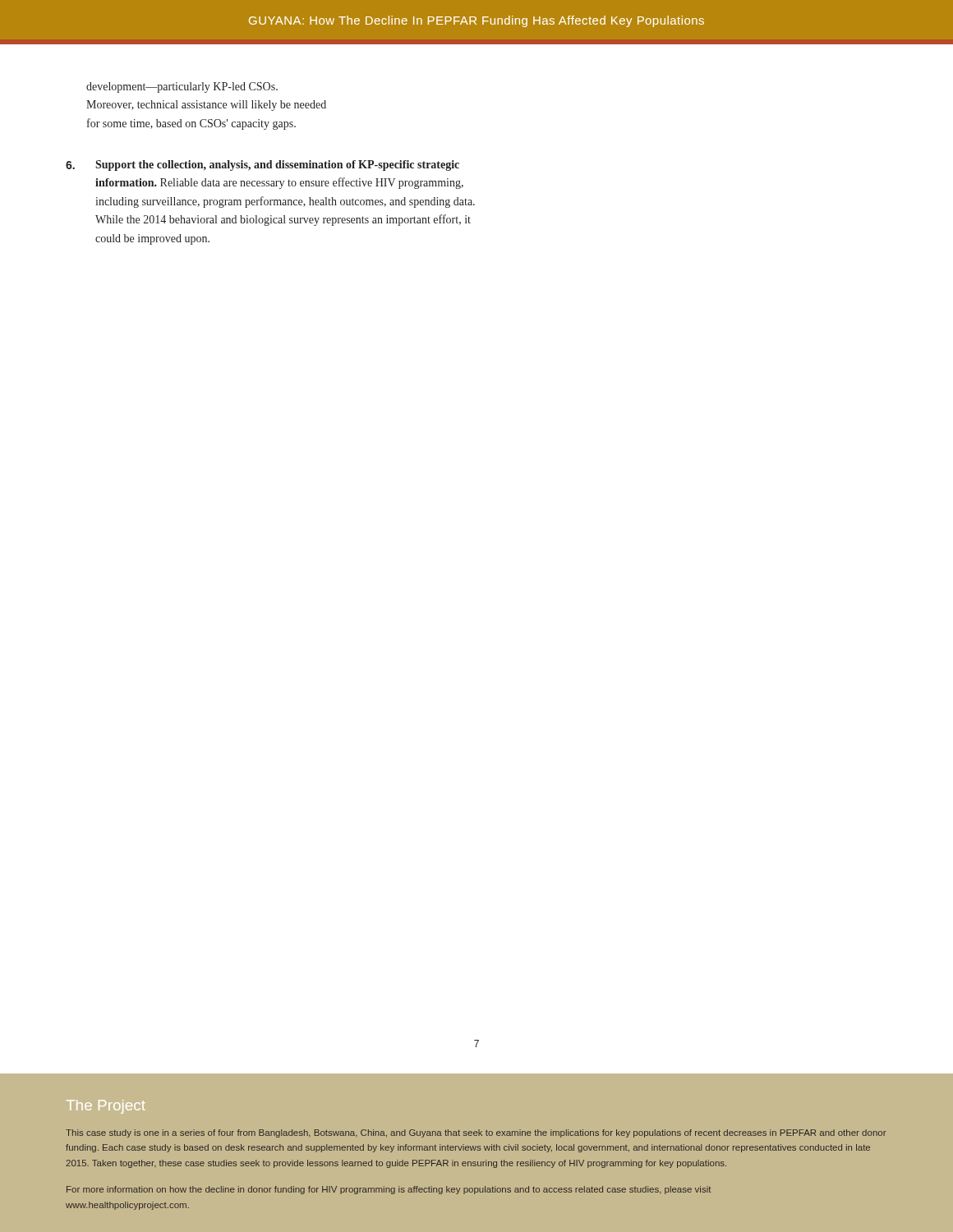
Task: Click on the block starting "The Project"
Action: (x=106, y=1105)
